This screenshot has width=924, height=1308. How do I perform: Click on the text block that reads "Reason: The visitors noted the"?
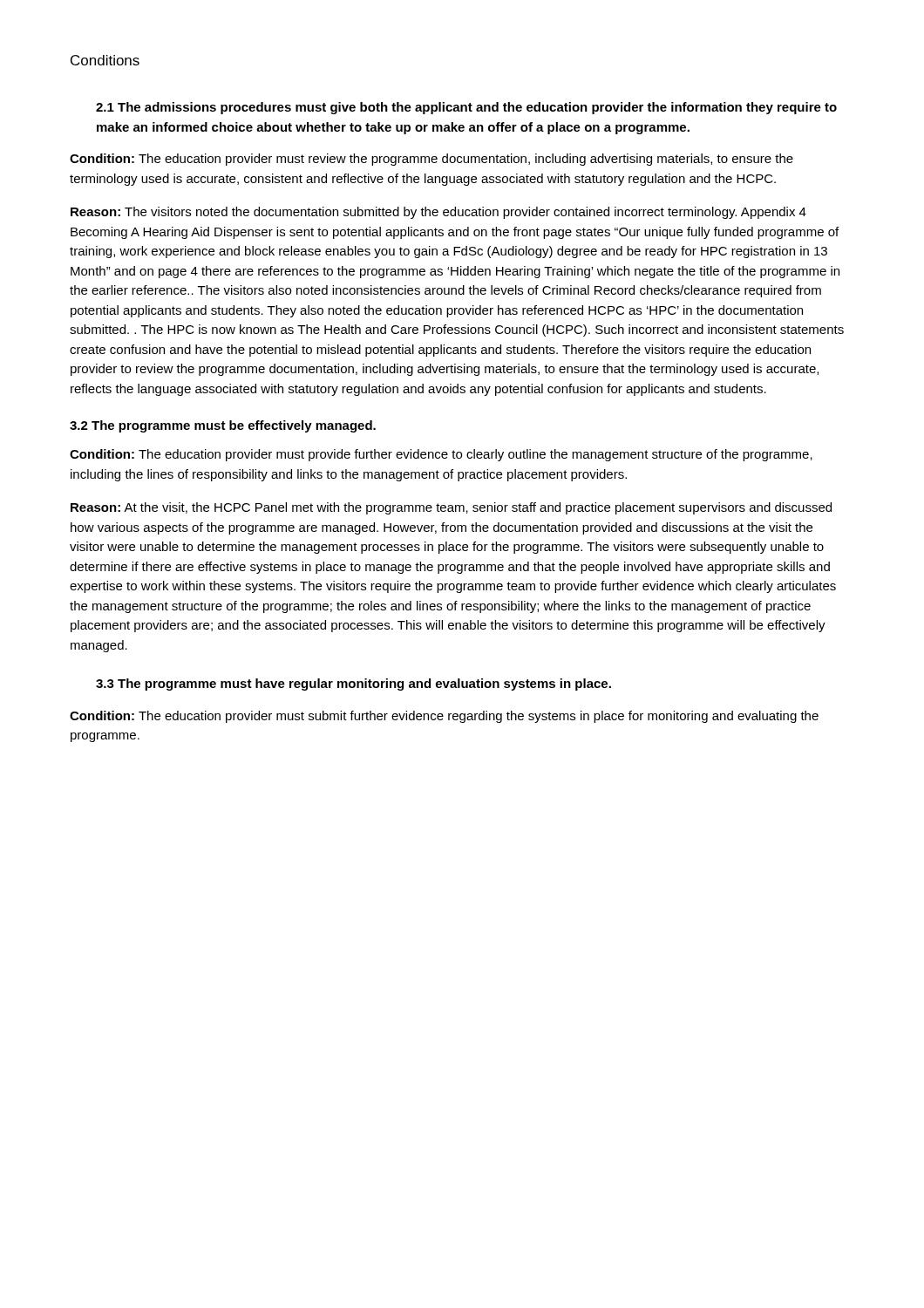point(457,300)
